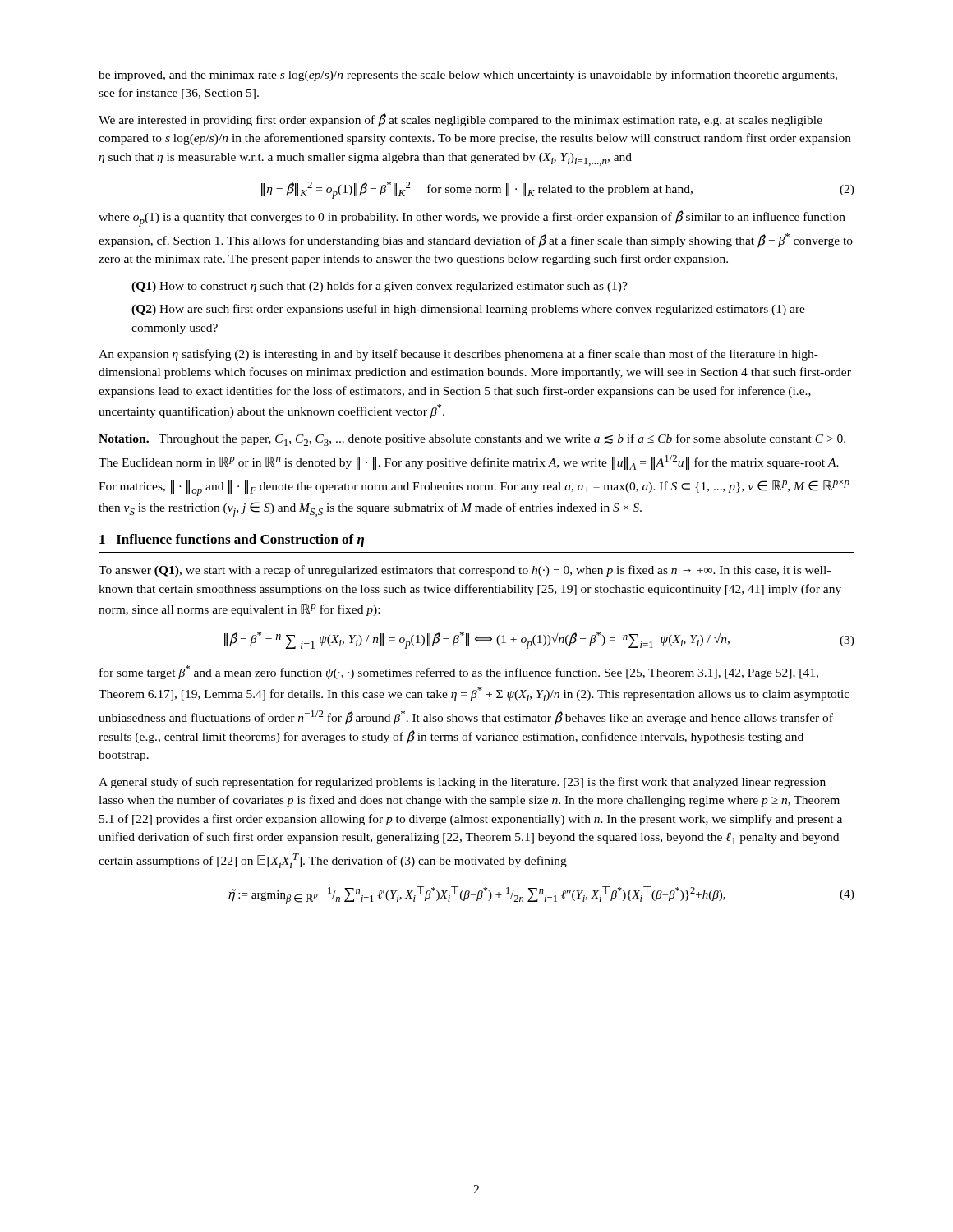Find the passage starting "To answer (Q1),"

[x=470, y=590]
